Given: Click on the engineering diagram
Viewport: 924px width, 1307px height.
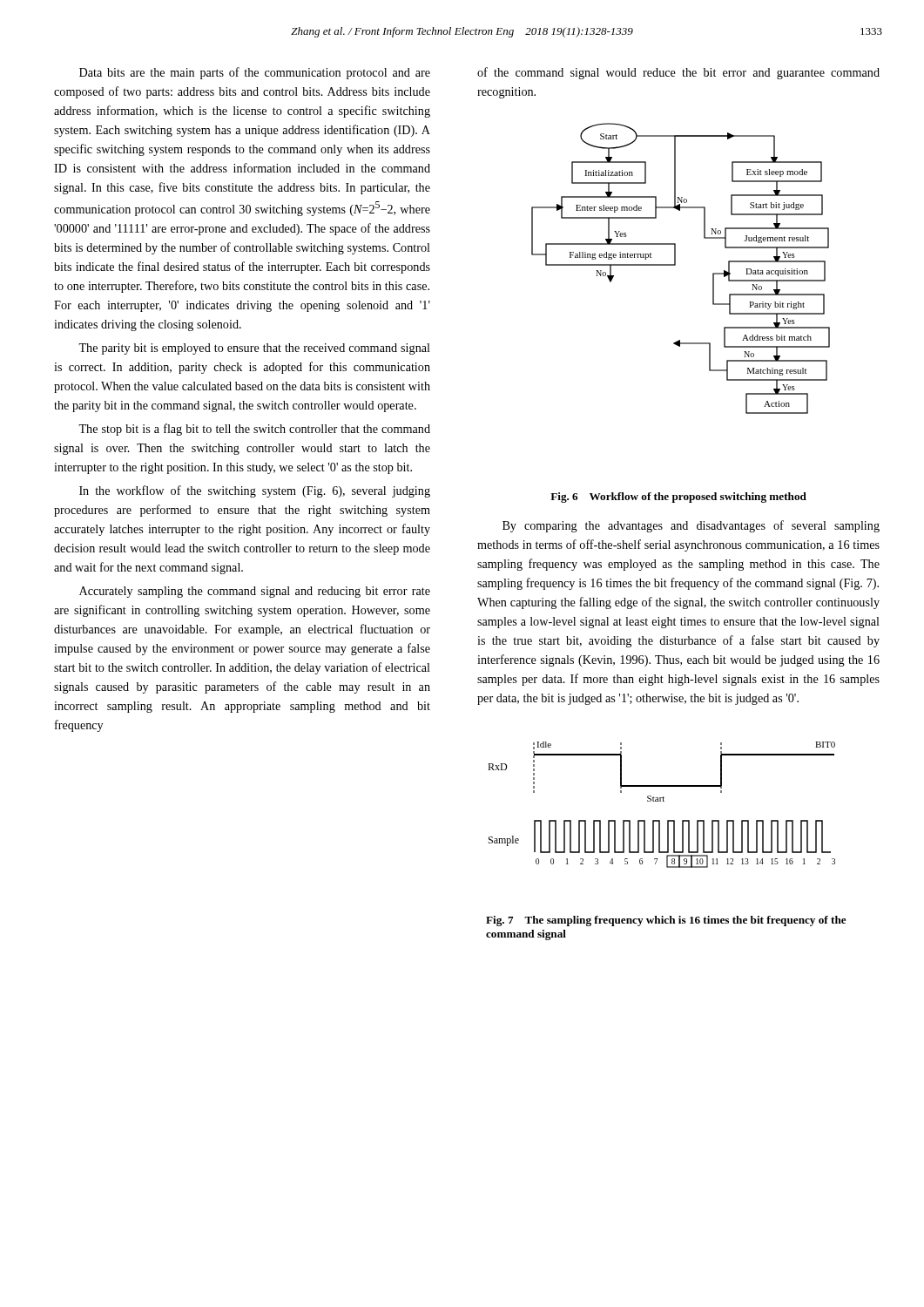Looking at the screenshot, I should click(x=678, y=816).
